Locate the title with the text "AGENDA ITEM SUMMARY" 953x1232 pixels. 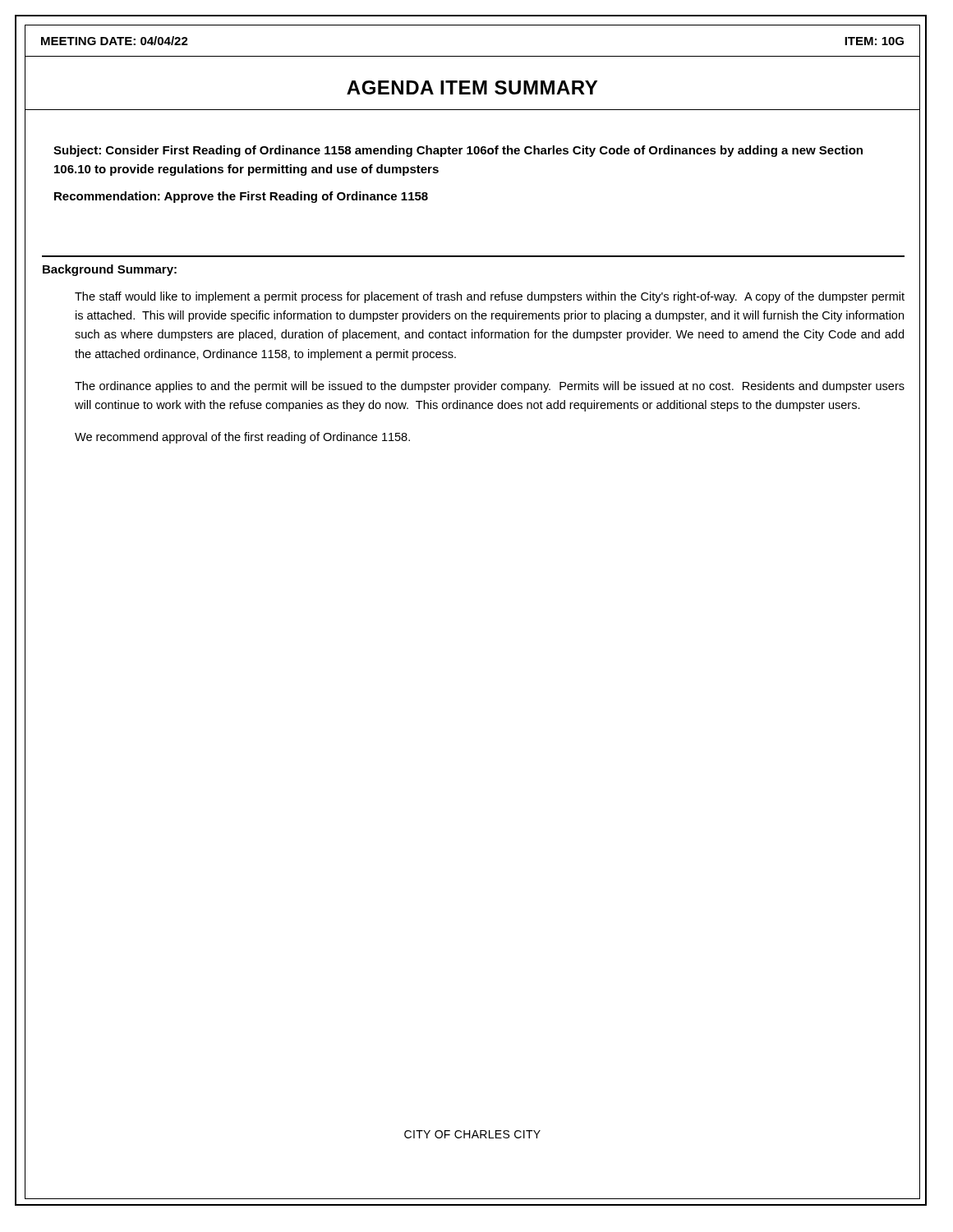pyautogui.click(x=472, y=88)
